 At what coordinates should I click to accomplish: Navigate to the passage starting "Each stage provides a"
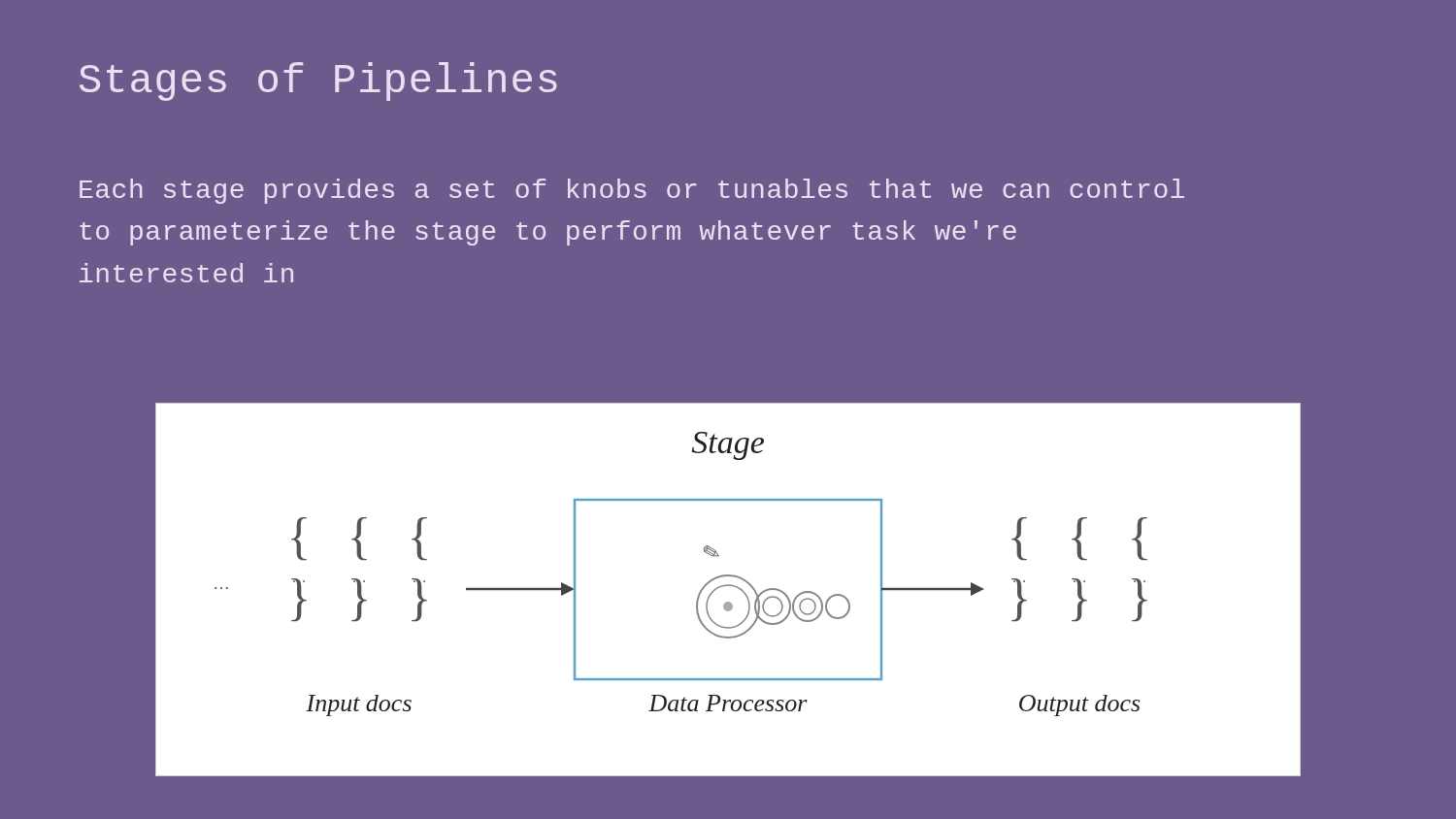(632, 233)
